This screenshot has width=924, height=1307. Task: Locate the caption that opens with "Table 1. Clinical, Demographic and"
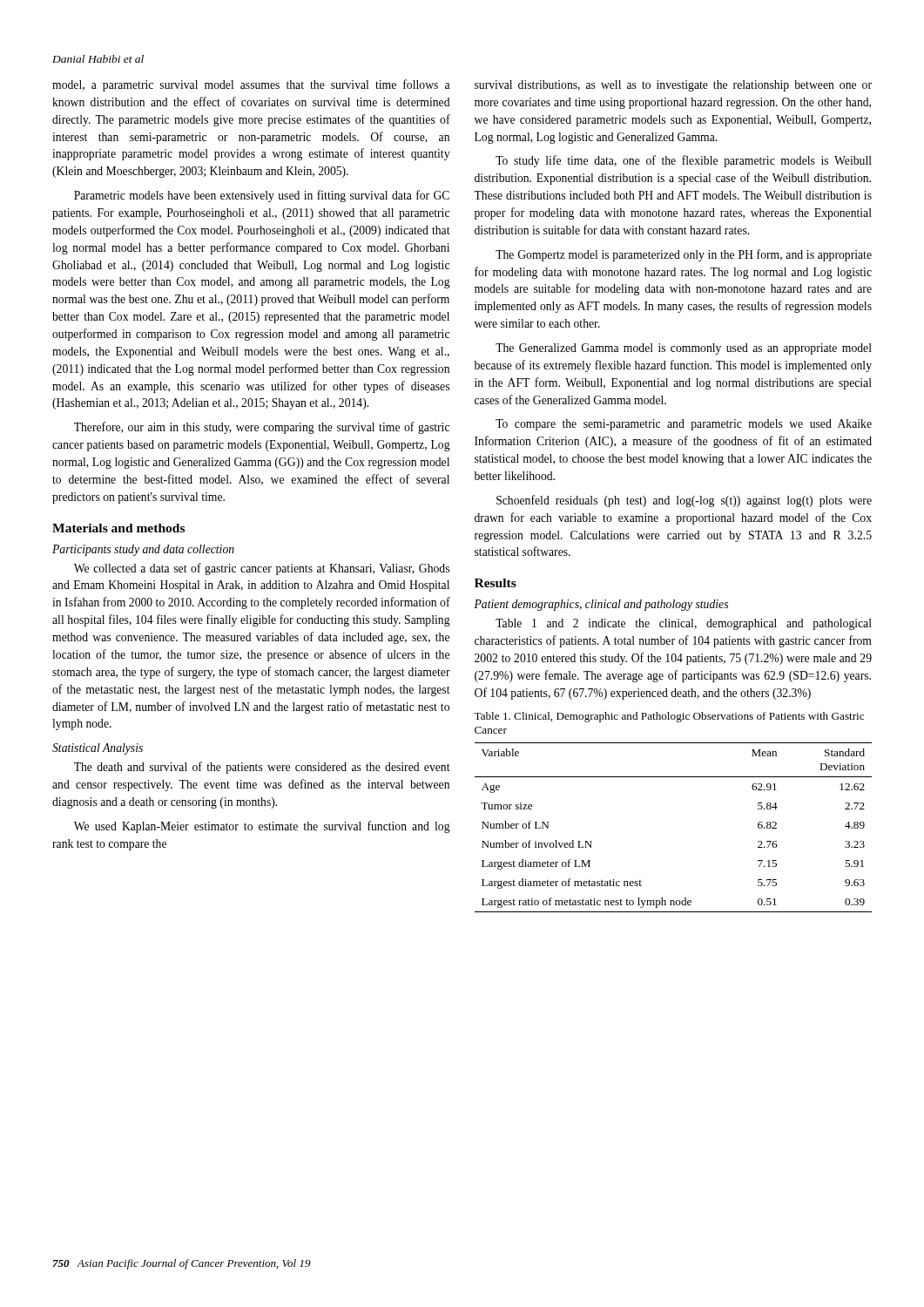coord(669,722)
